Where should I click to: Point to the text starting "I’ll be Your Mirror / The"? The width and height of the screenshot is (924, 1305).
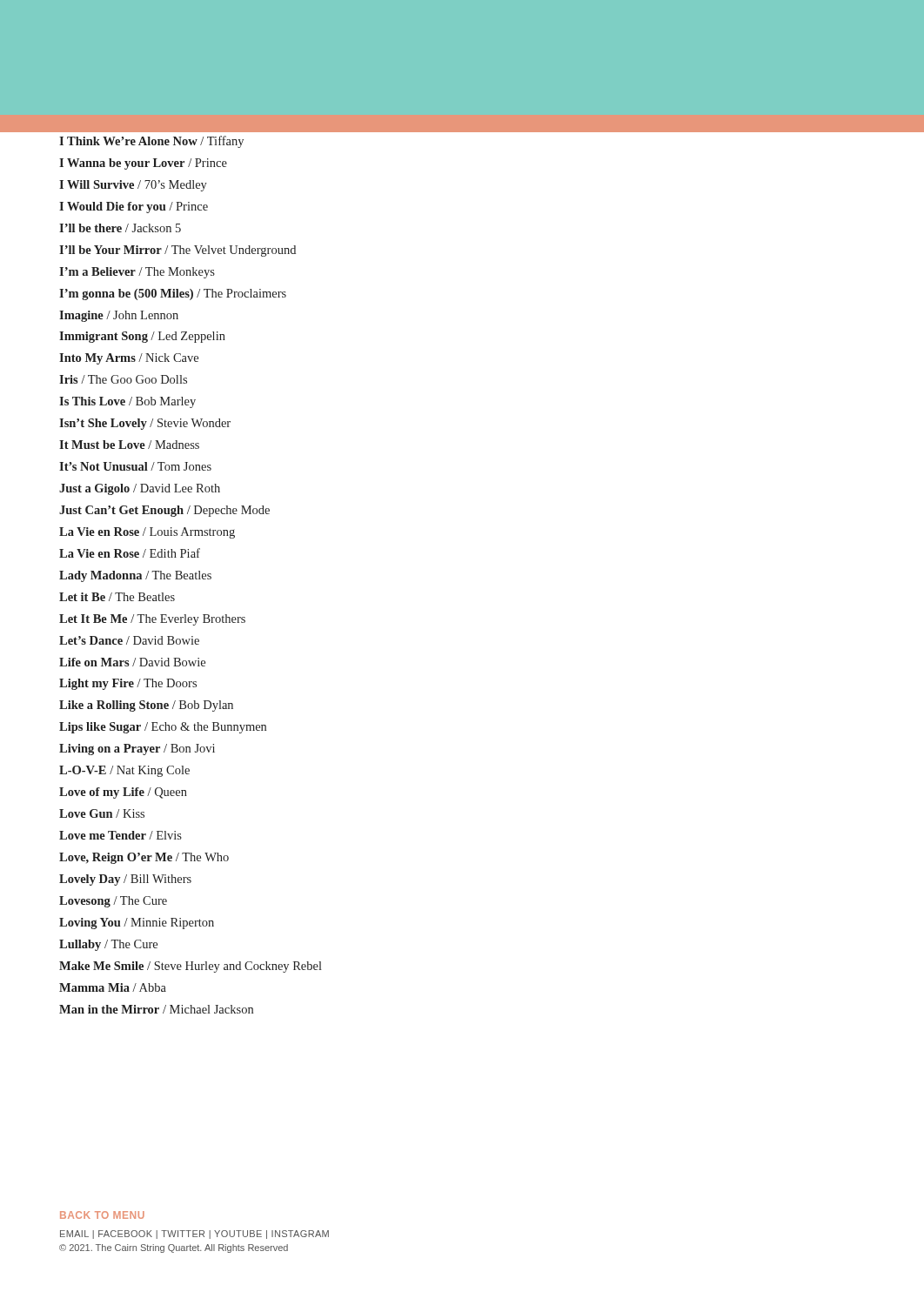pos(178,249)
